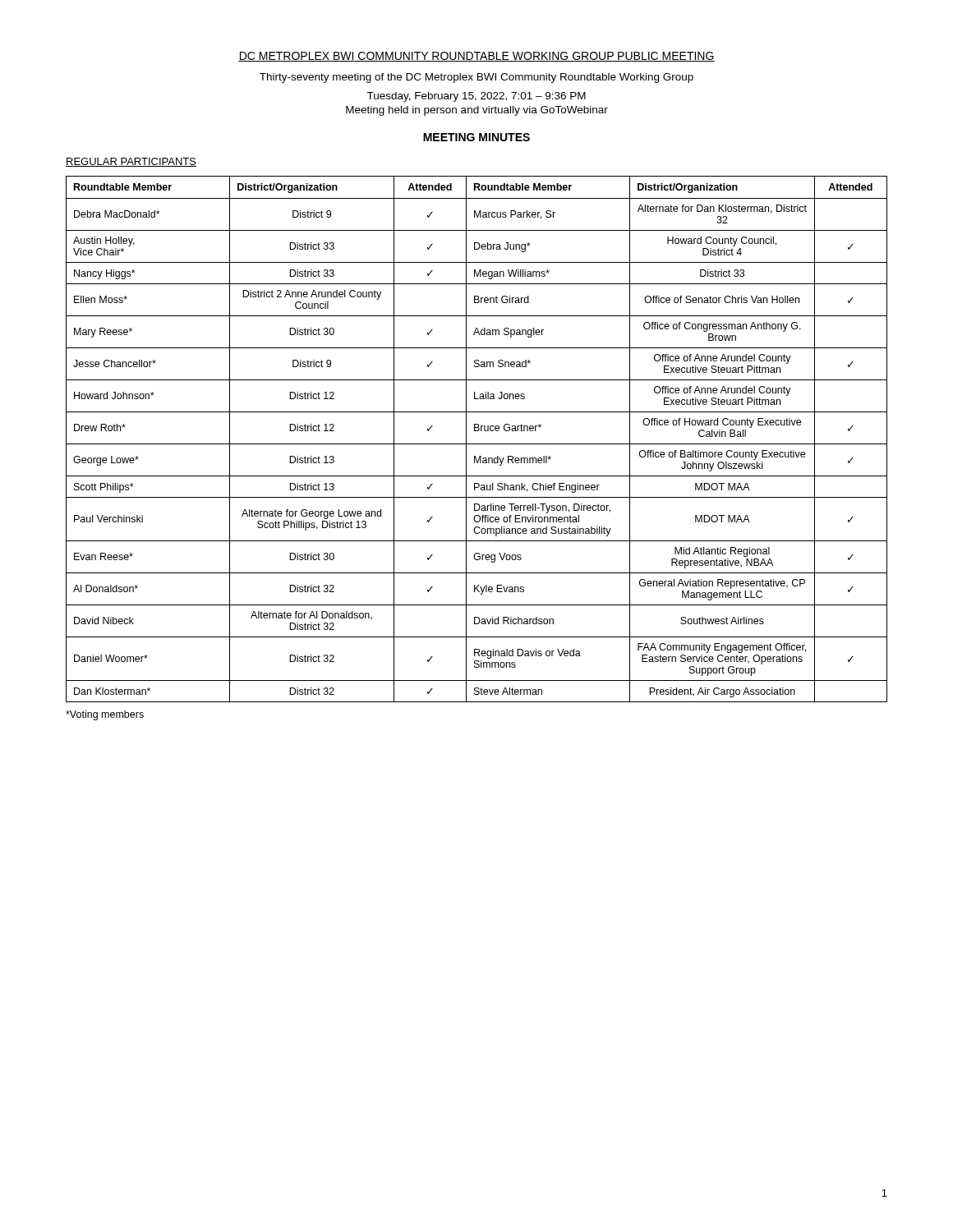
Task: Navigate to the text block starting "Voting members"
Action: [x=105, y=715]
